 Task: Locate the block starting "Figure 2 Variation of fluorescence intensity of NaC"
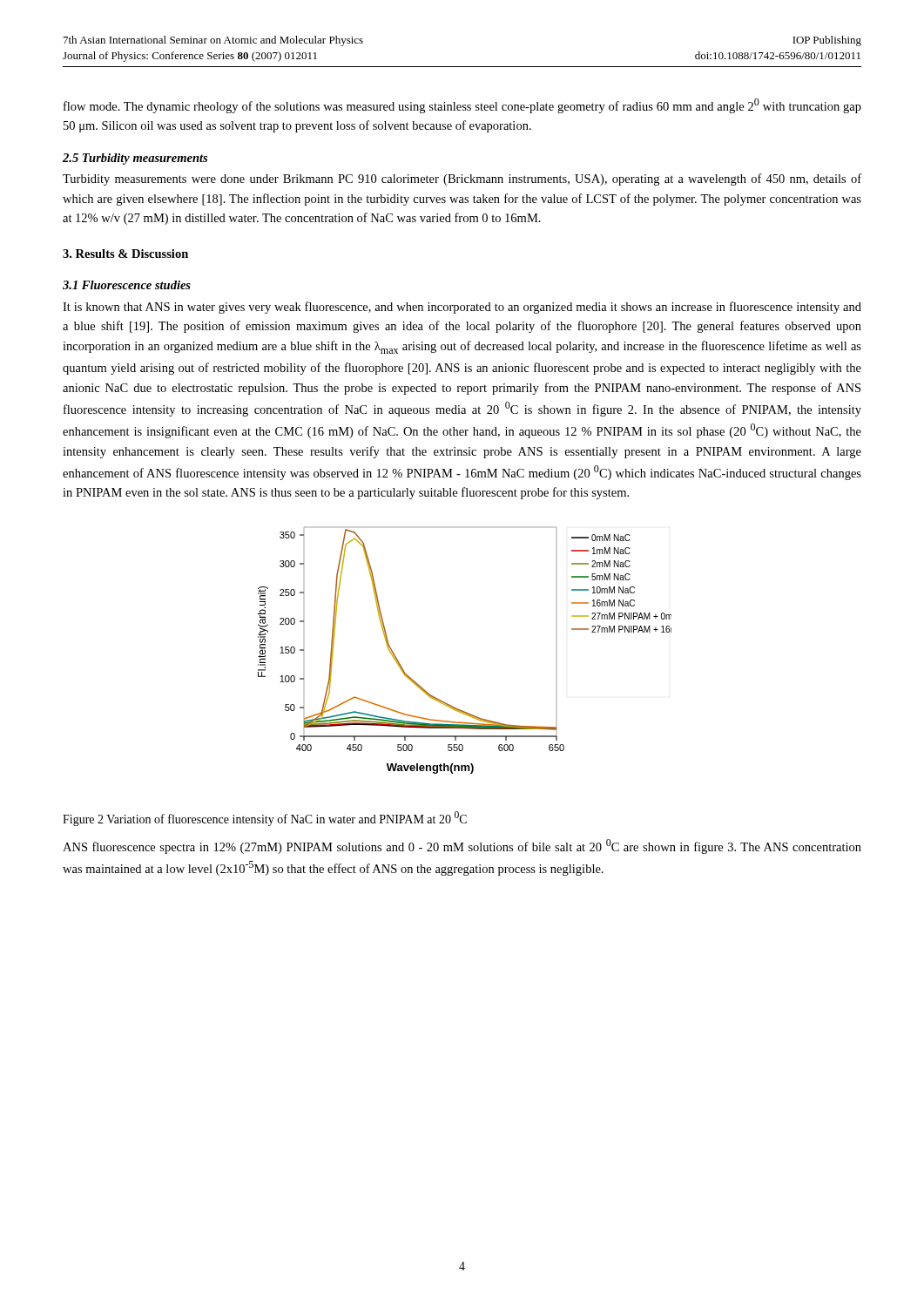click(x=462, y=819)
